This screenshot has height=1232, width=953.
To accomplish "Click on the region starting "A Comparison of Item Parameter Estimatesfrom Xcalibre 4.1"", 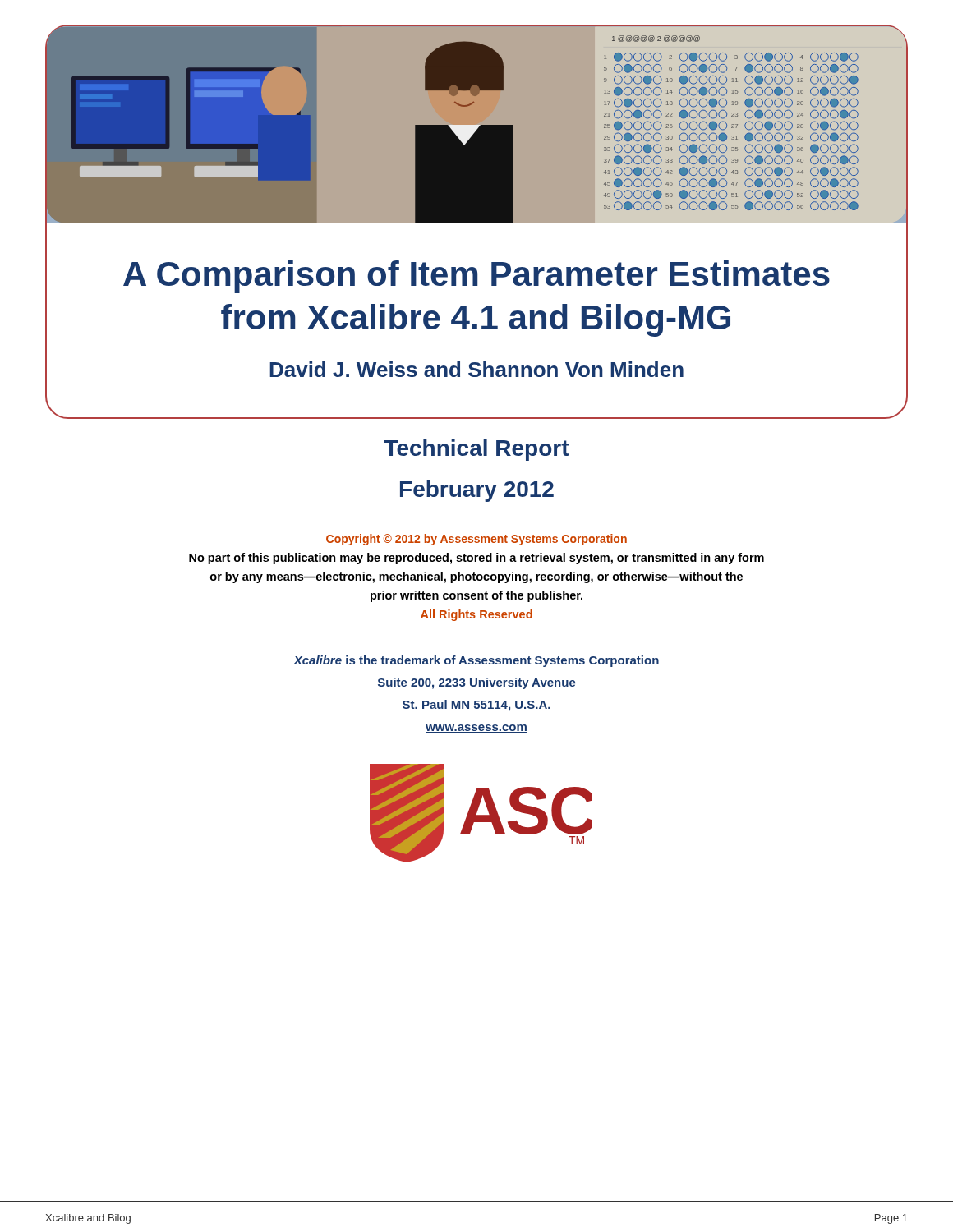I will pyautogui.click(x=476, y=295).
